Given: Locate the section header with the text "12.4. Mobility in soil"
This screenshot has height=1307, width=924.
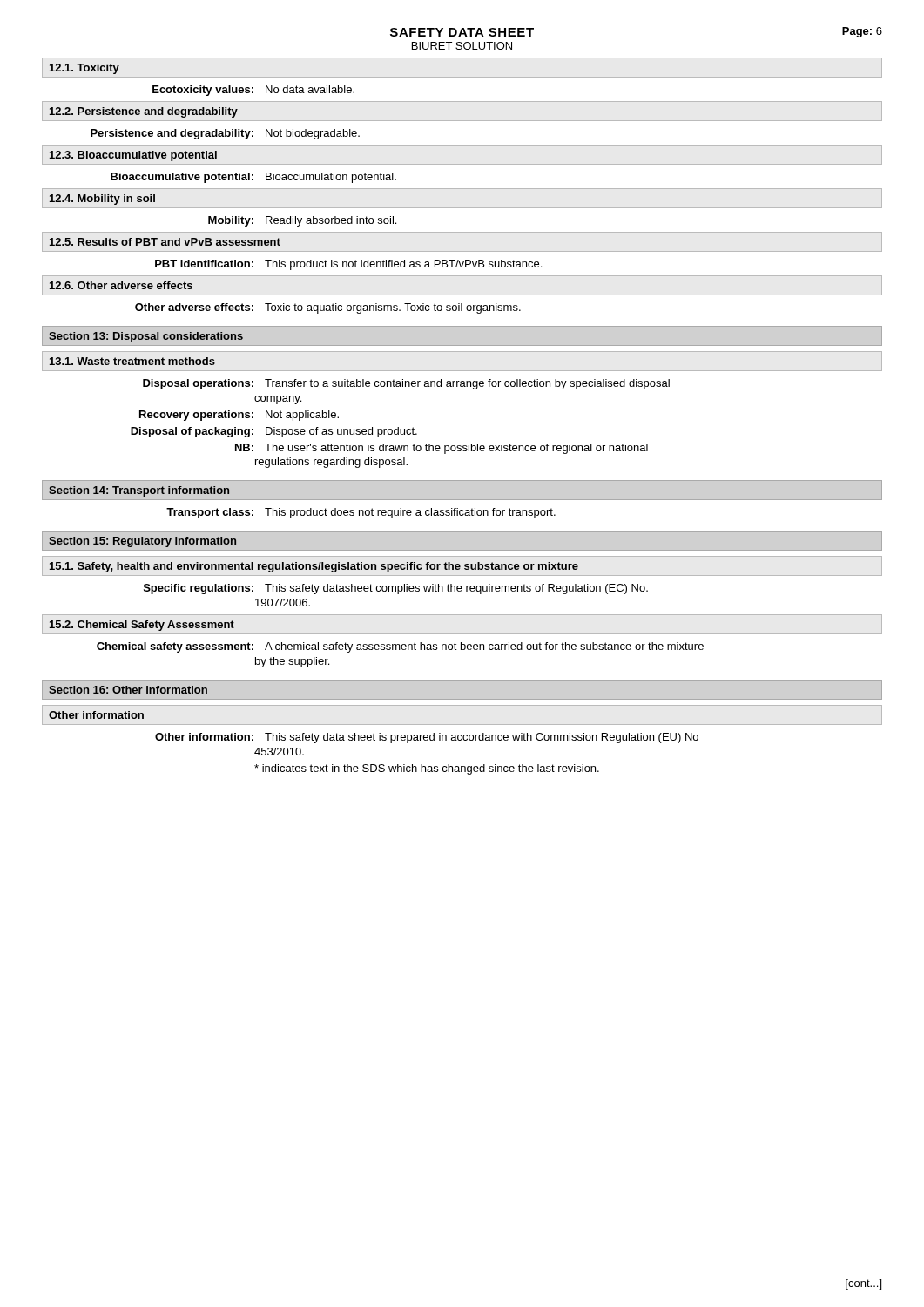Looking at the screenshot, I should (102, 198).
